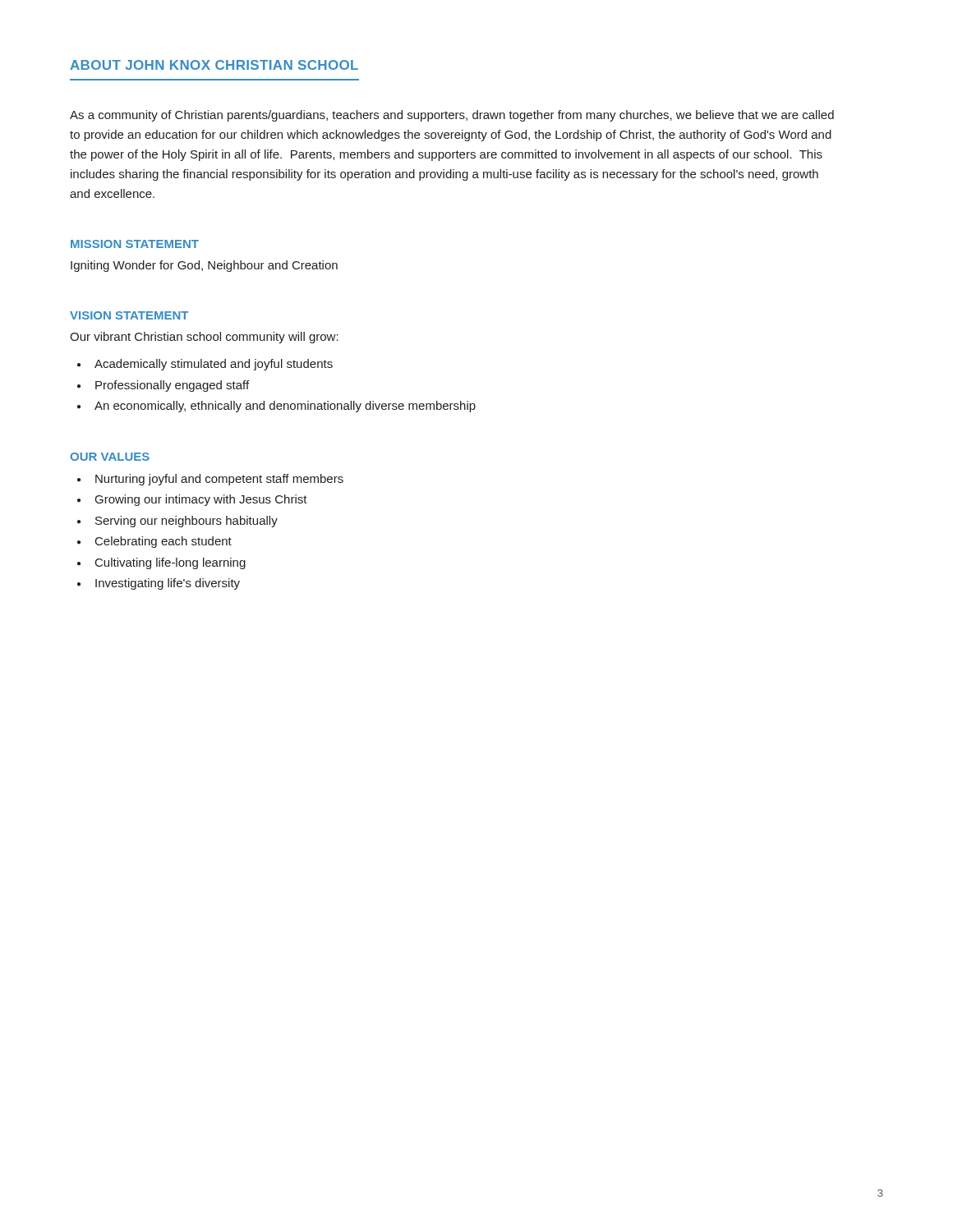Image resolution: width=953 pixels, height=1232 pixels.
Task: Find the element starting "Our vibrant Christian school"
Action: click(x=204, y=336)
